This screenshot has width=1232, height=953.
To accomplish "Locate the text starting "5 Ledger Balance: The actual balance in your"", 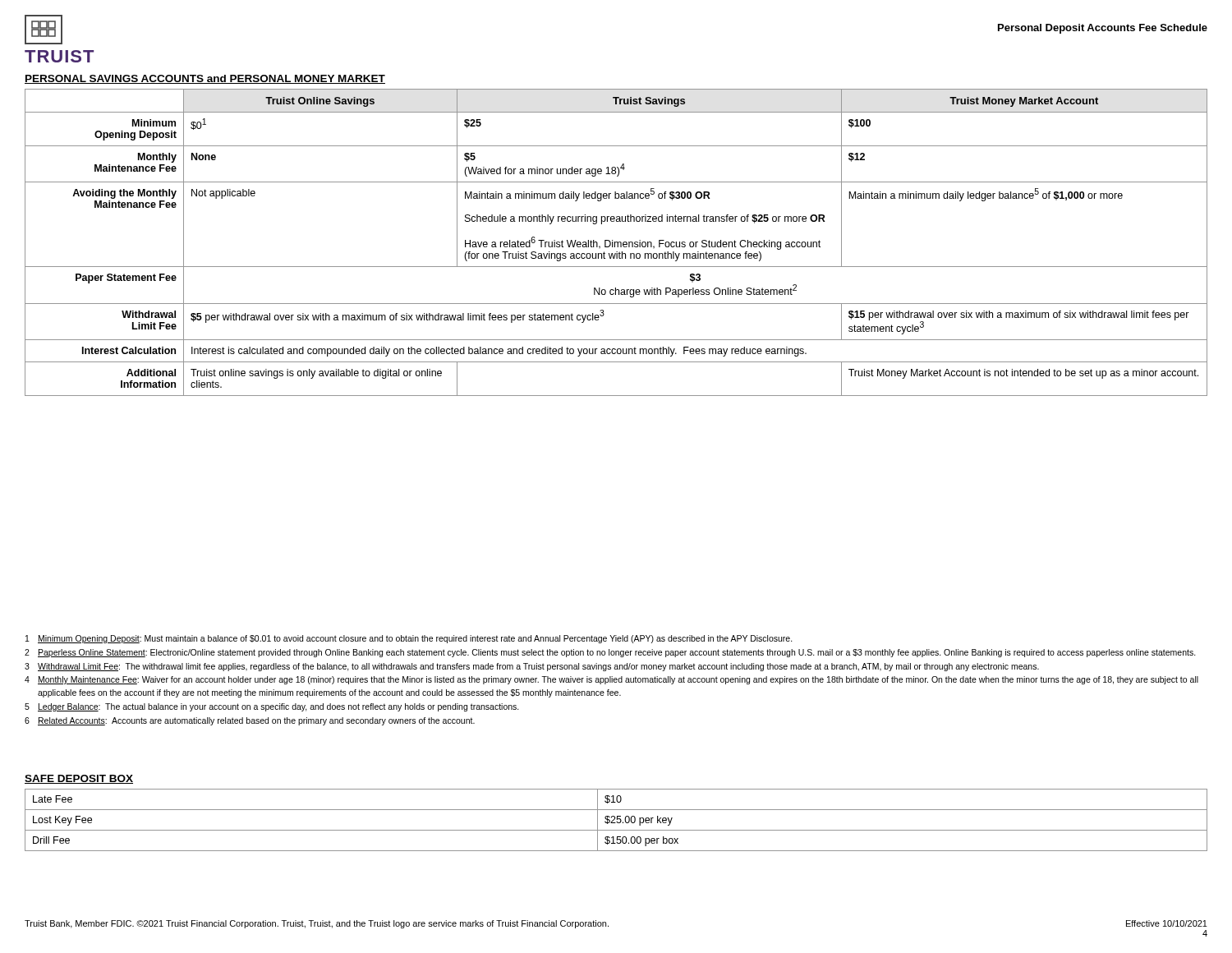I will [272, 707].
